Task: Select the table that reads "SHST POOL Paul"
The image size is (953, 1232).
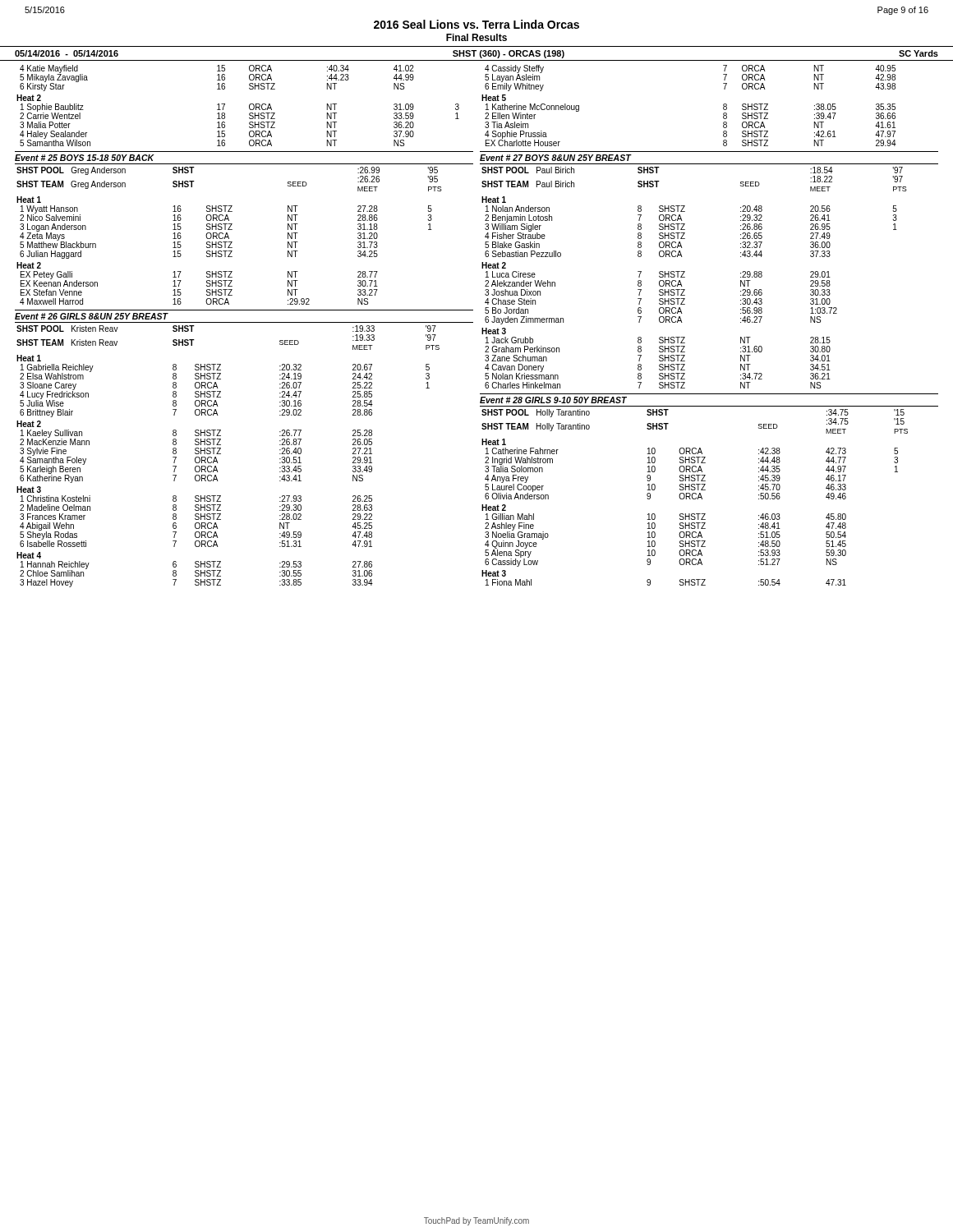Action: 709,278
